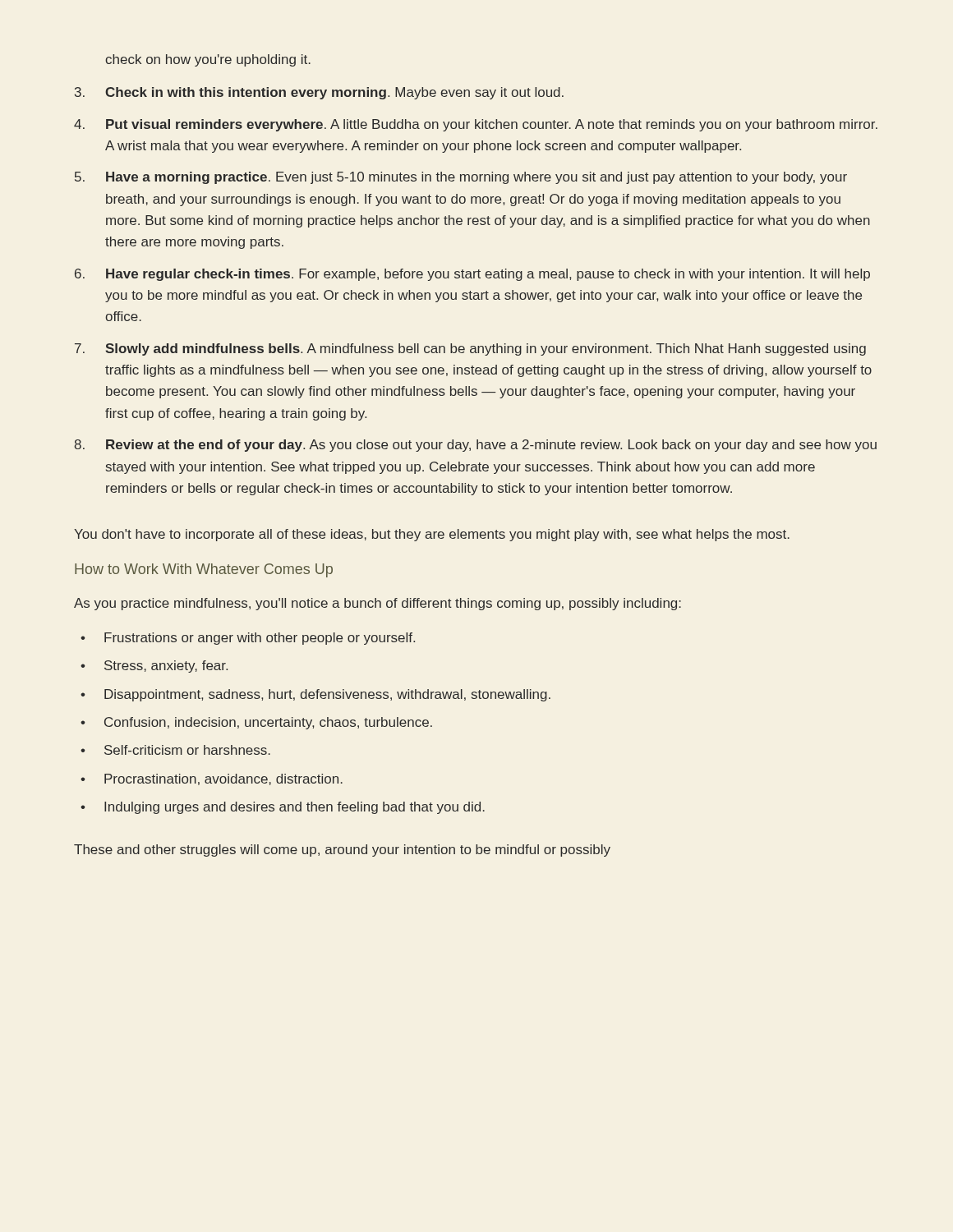Navigate to the passage starting "You don't have to"
The height and width of the screenshot is (1232, 953).
432,534
